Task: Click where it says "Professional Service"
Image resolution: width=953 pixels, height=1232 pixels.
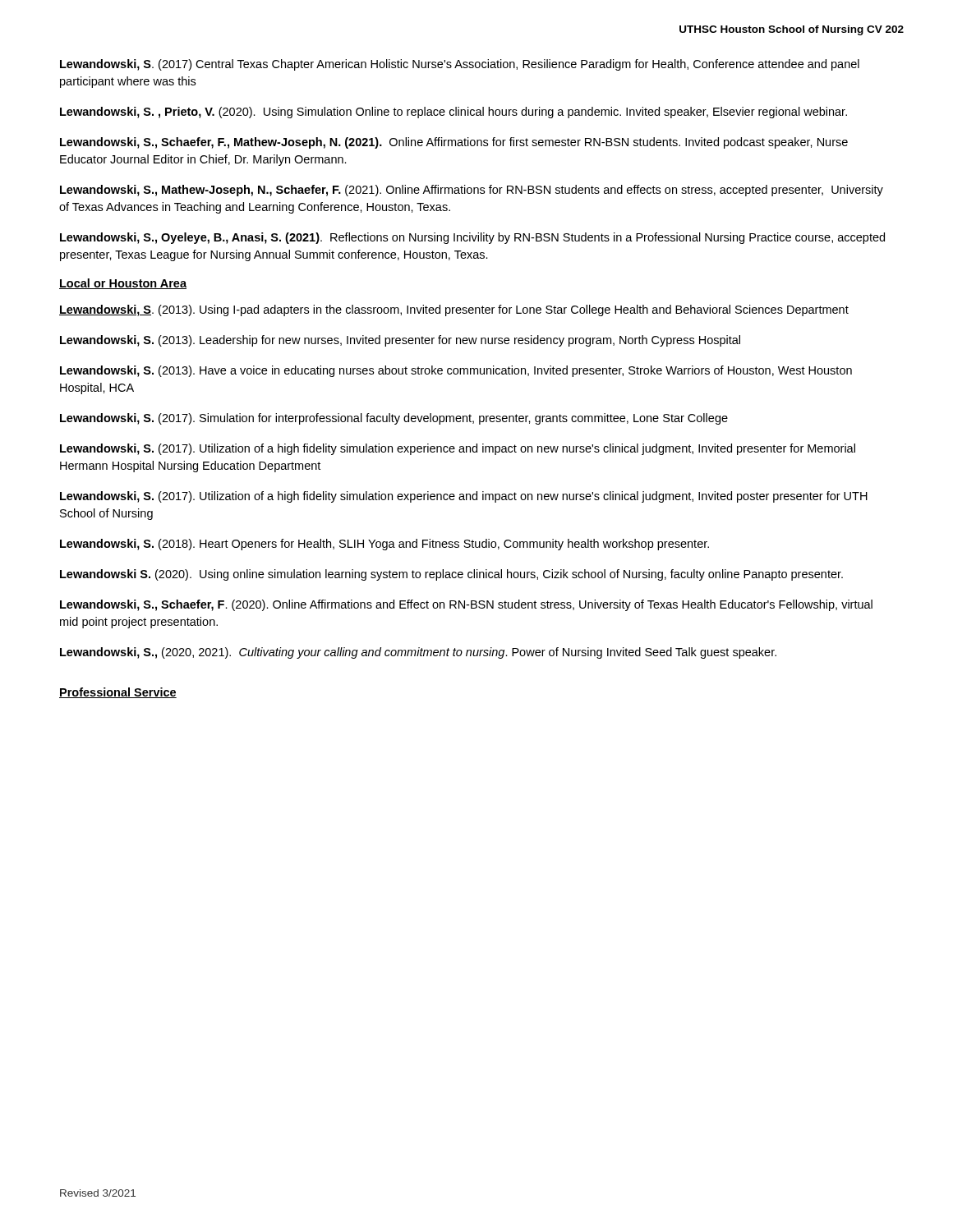Action: click(x=118, y=693)
